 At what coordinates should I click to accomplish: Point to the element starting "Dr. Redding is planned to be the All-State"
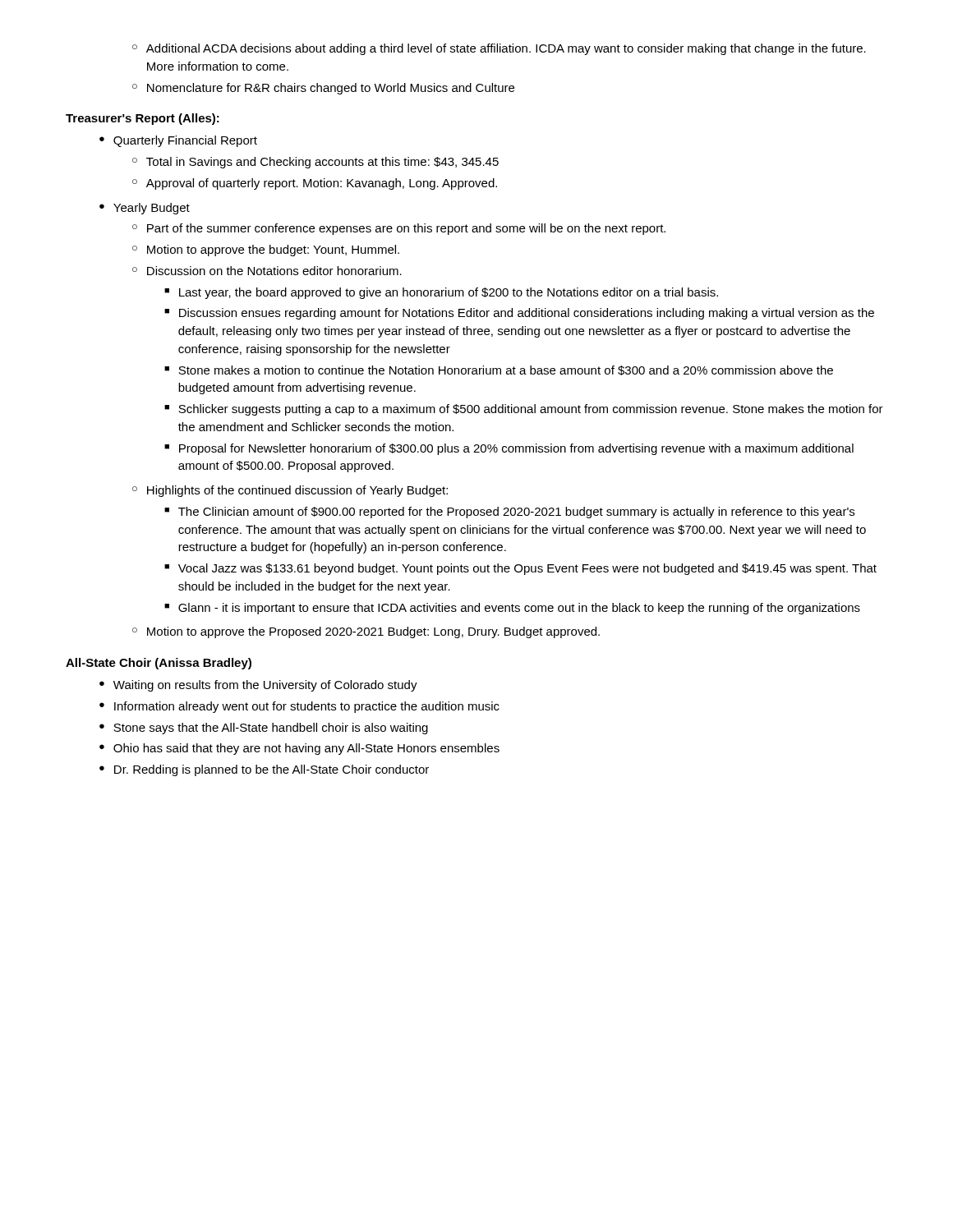[272, 770]
